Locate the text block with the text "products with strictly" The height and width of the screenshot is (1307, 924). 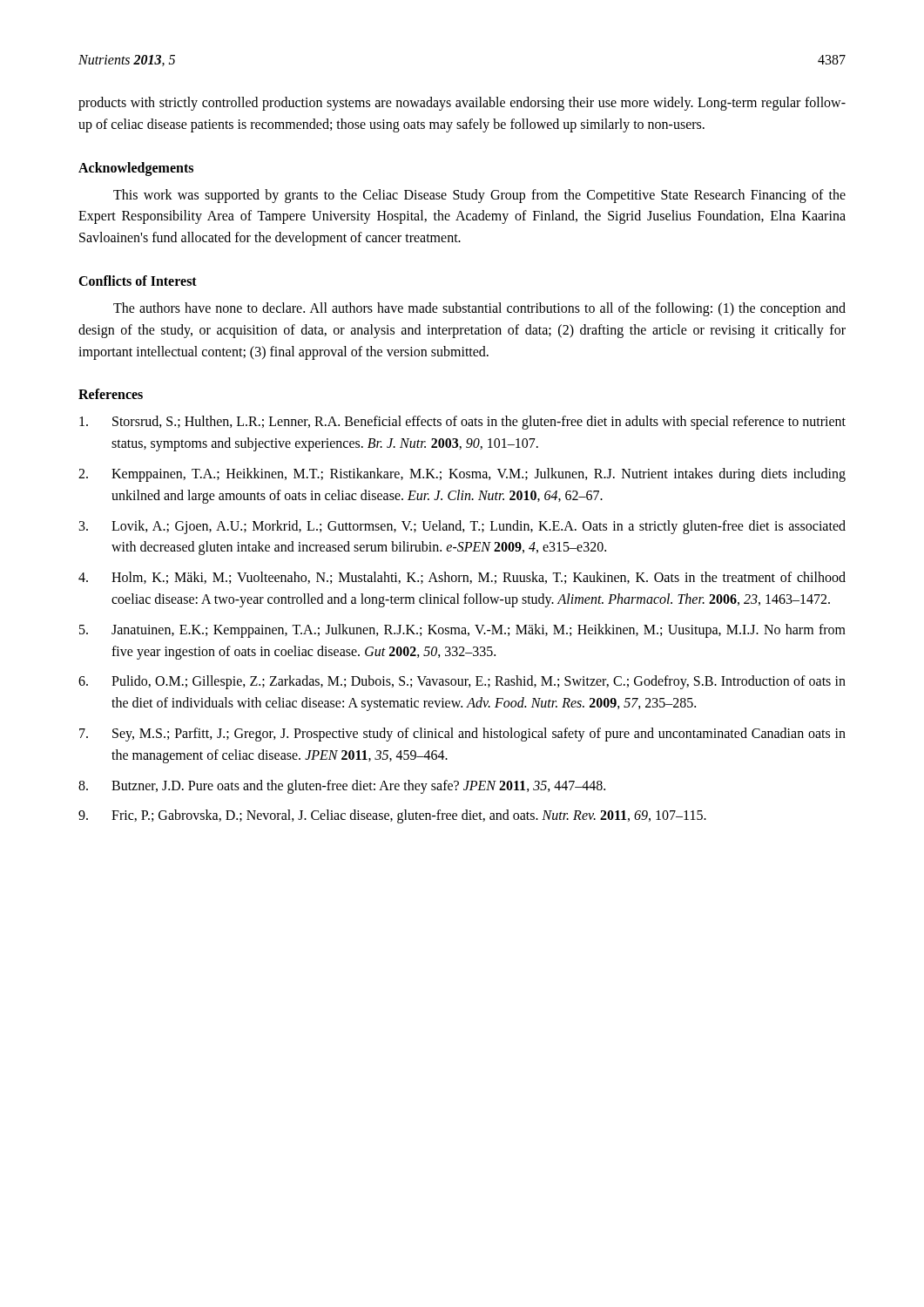pos(462,113)
